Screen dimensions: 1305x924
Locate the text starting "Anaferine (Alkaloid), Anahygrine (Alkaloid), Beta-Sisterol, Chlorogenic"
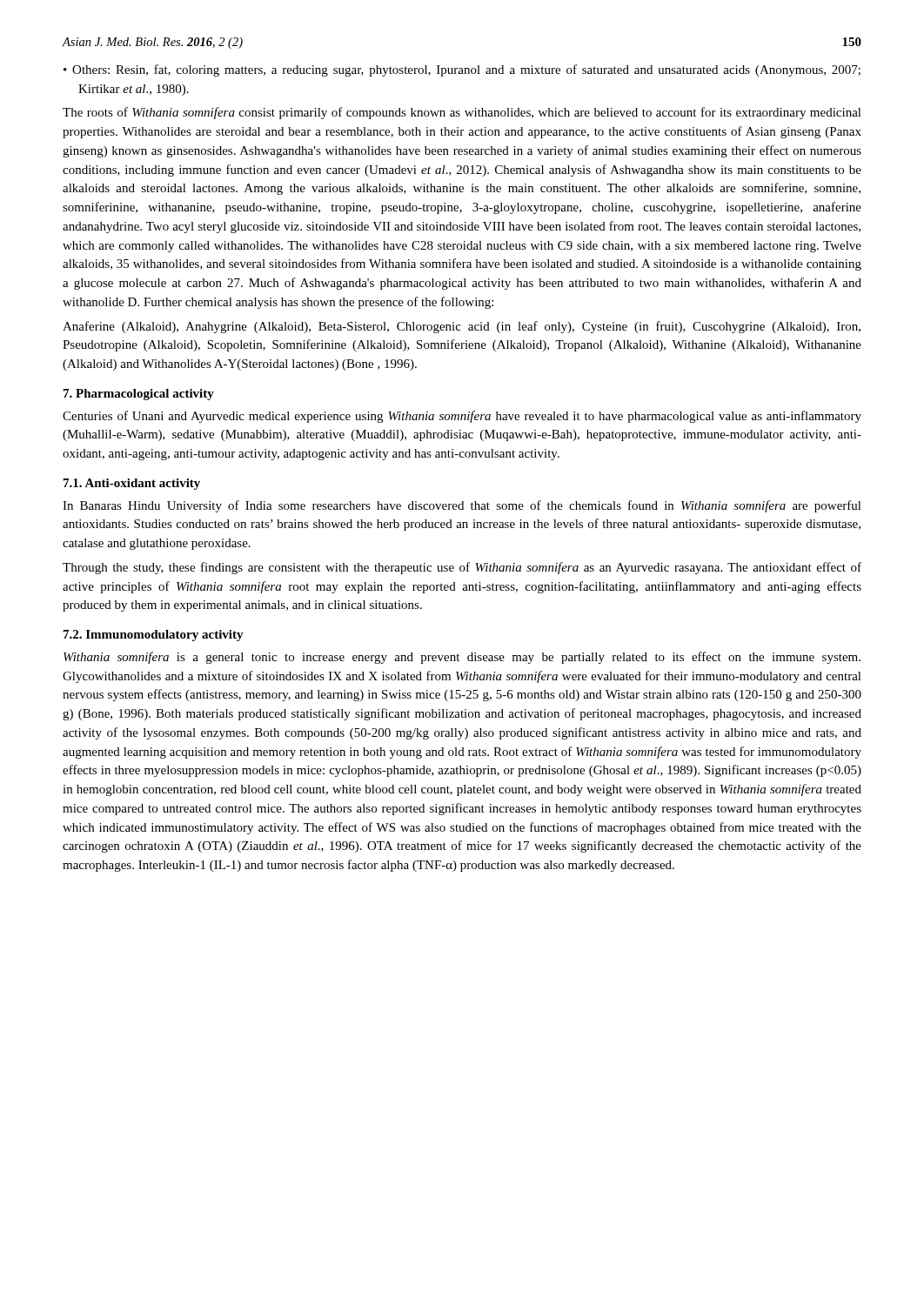(x=462, y=345)
